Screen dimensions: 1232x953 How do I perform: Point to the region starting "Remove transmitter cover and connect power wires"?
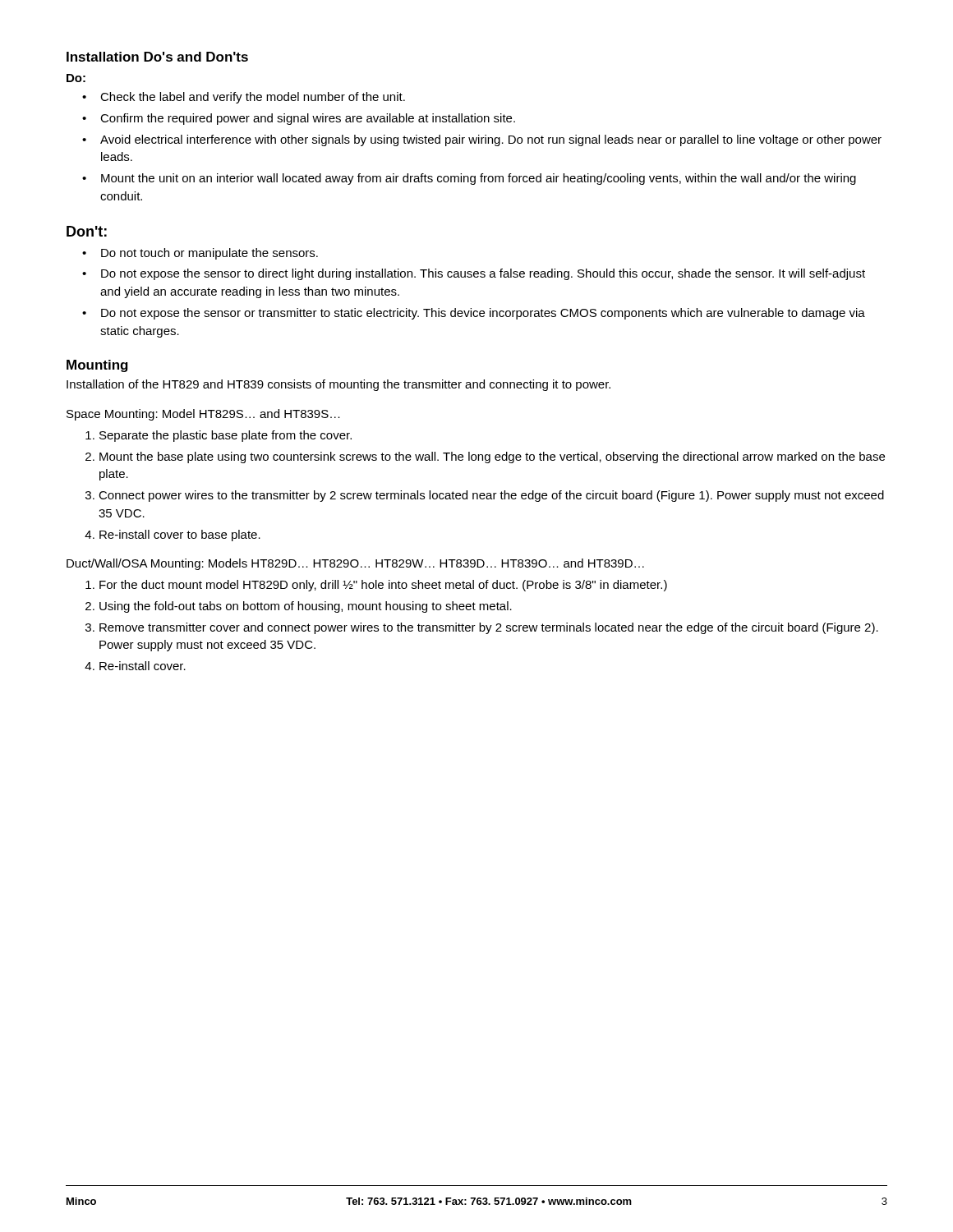click(x=489, y=636)
